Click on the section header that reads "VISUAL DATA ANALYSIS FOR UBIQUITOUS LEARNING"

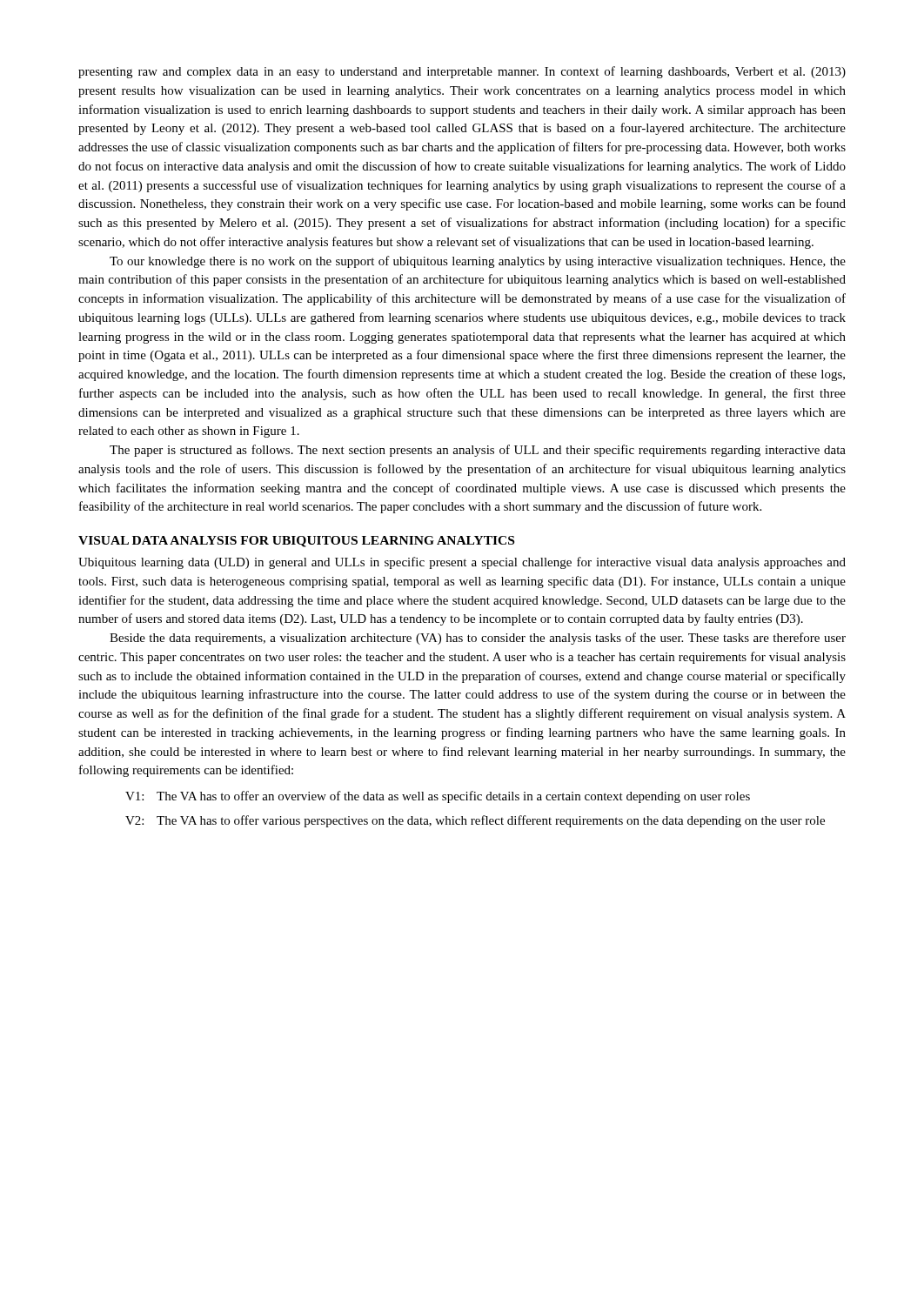tap(297, 540)
